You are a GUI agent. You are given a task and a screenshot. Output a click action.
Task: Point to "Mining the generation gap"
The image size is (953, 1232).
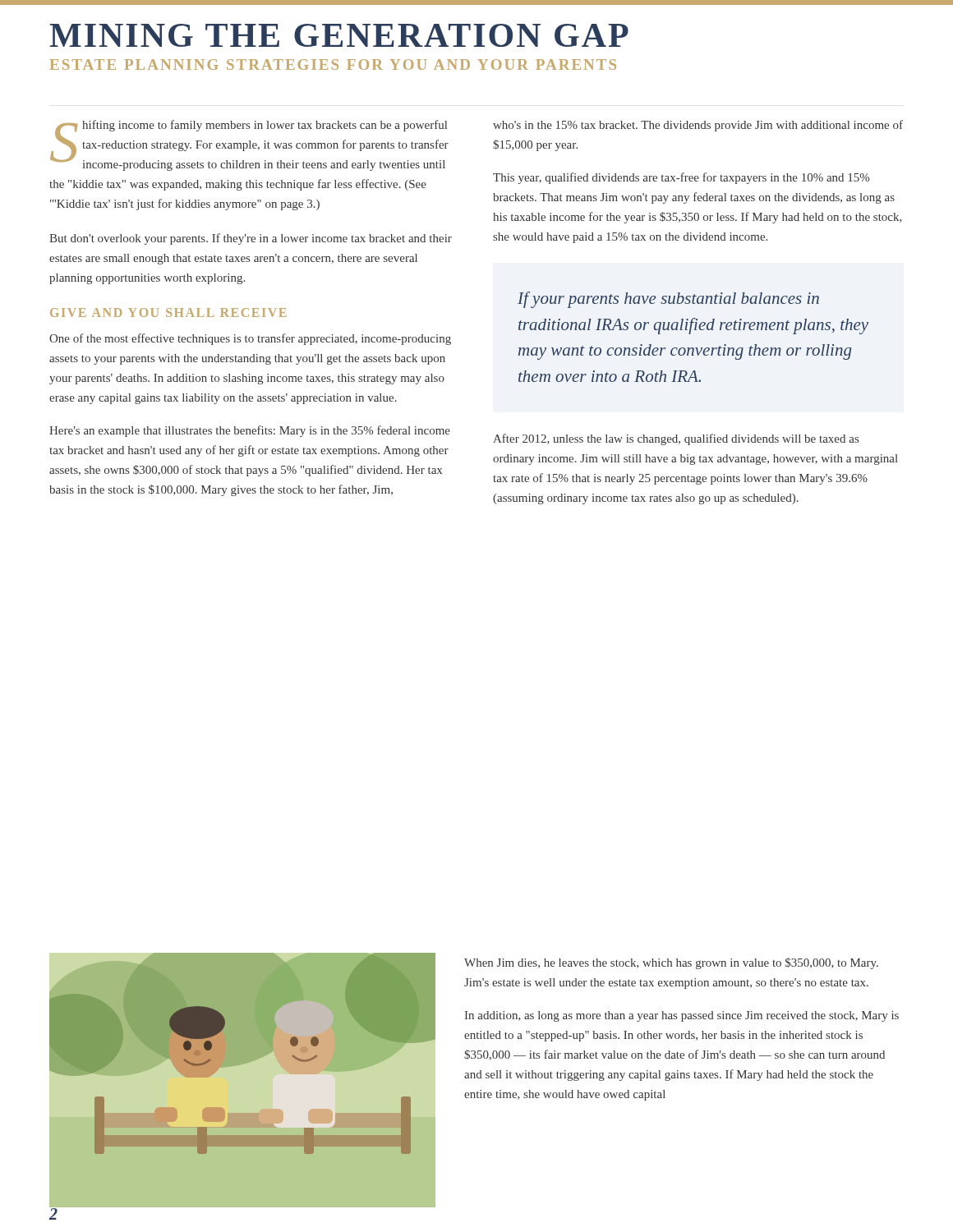click(476, 35)
